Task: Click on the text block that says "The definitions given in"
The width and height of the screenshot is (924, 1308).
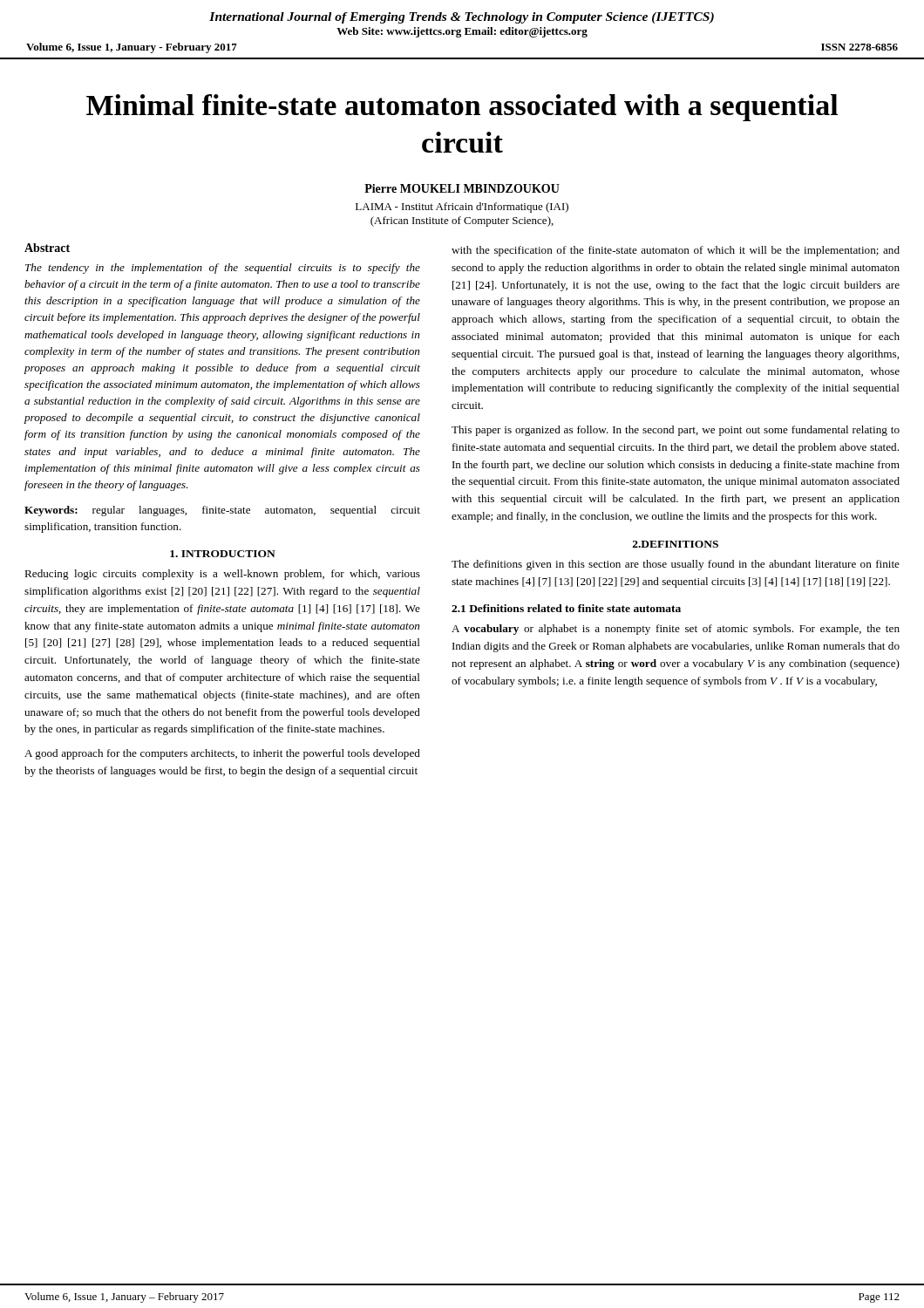Action: (x=676, y=572)
